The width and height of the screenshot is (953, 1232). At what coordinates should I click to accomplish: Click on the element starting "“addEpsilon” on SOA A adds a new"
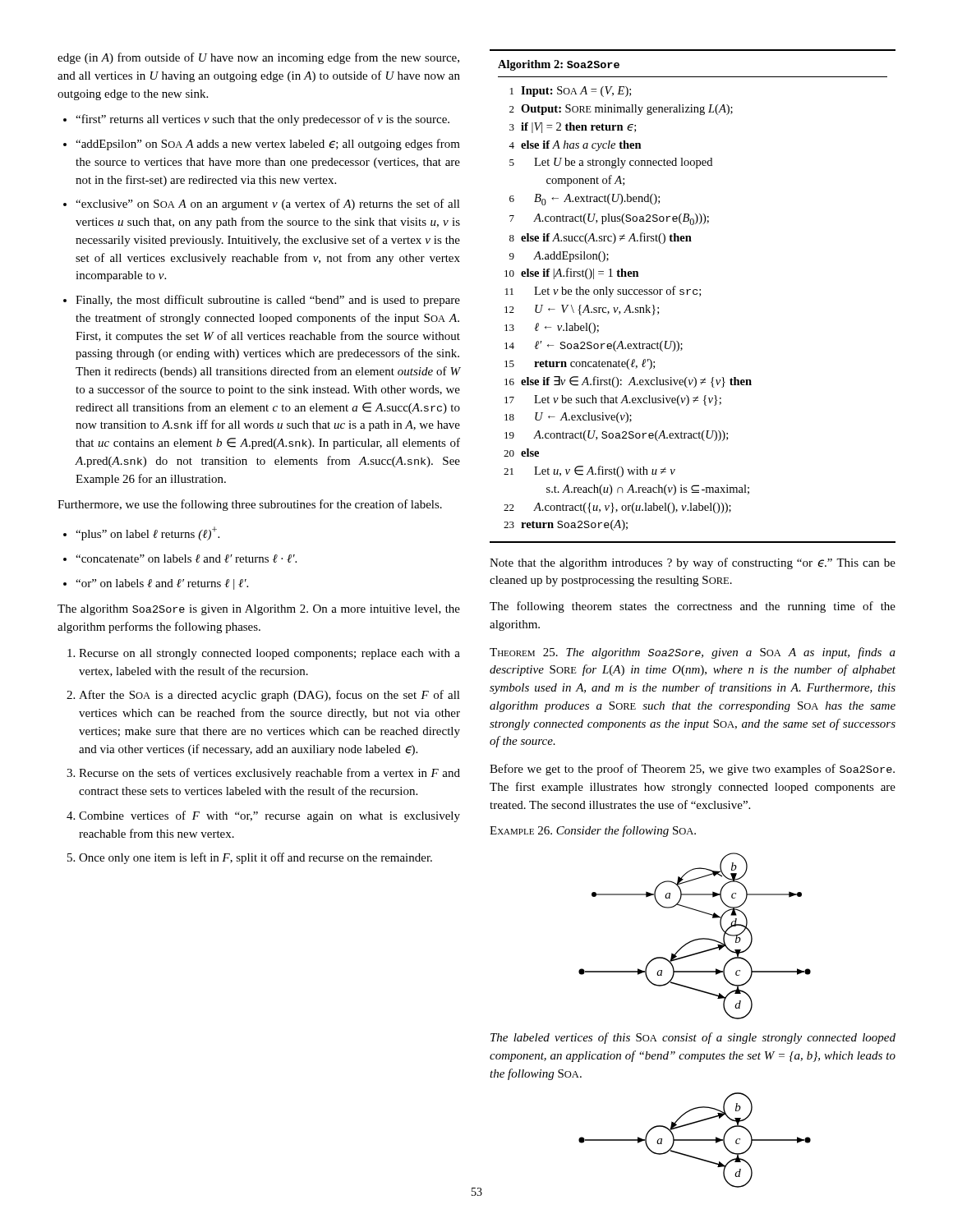point(268,162)
